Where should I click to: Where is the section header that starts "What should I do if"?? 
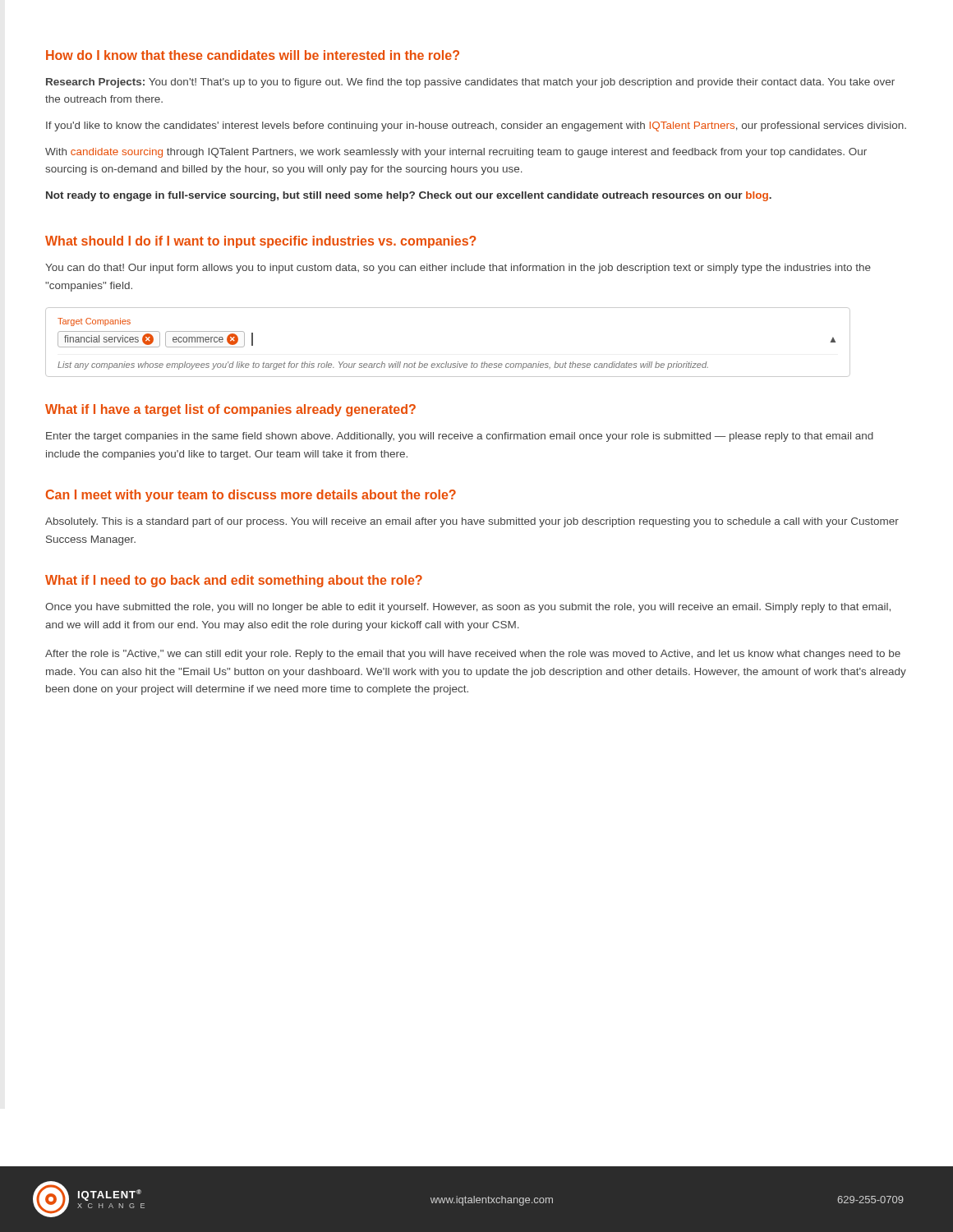tap(261, 241)
